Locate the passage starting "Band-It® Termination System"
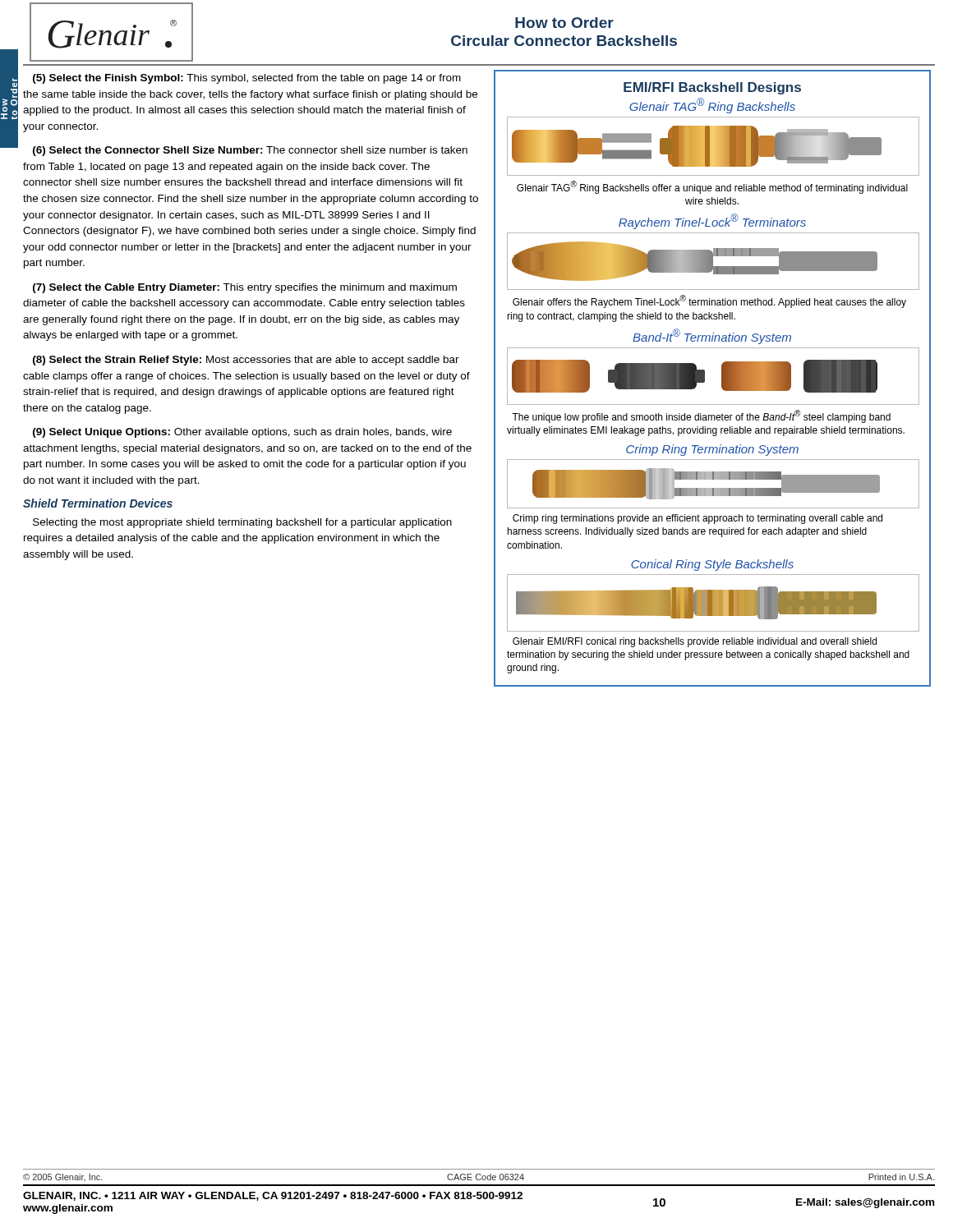The height and width of the screenshot is (1232, 953). tap(712, 336)
